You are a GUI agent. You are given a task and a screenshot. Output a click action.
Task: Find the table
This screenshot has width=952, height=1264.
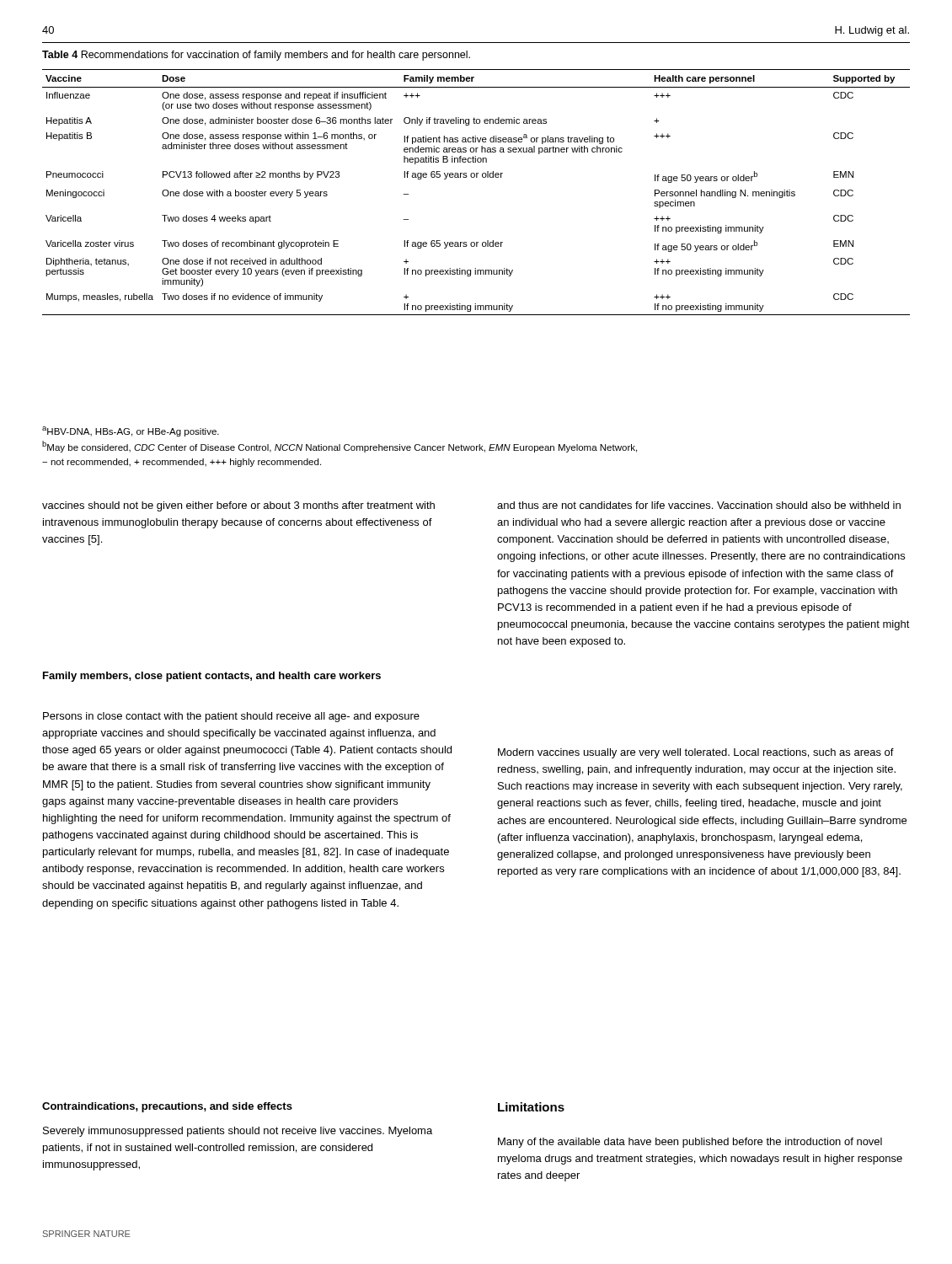tap(476, 192)
